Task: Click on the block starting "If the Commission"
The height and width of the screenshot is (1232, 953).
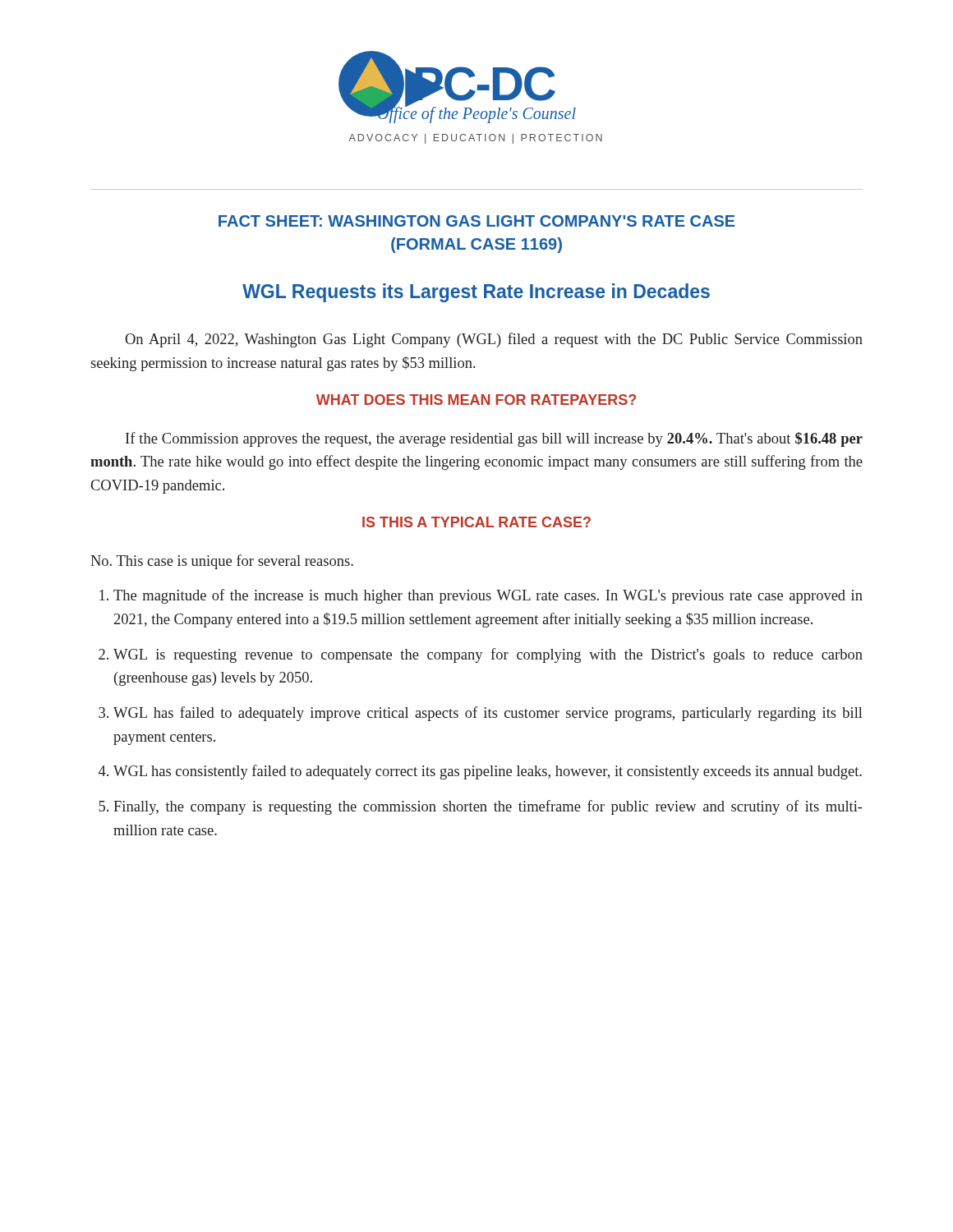Action: coord(476,462)
